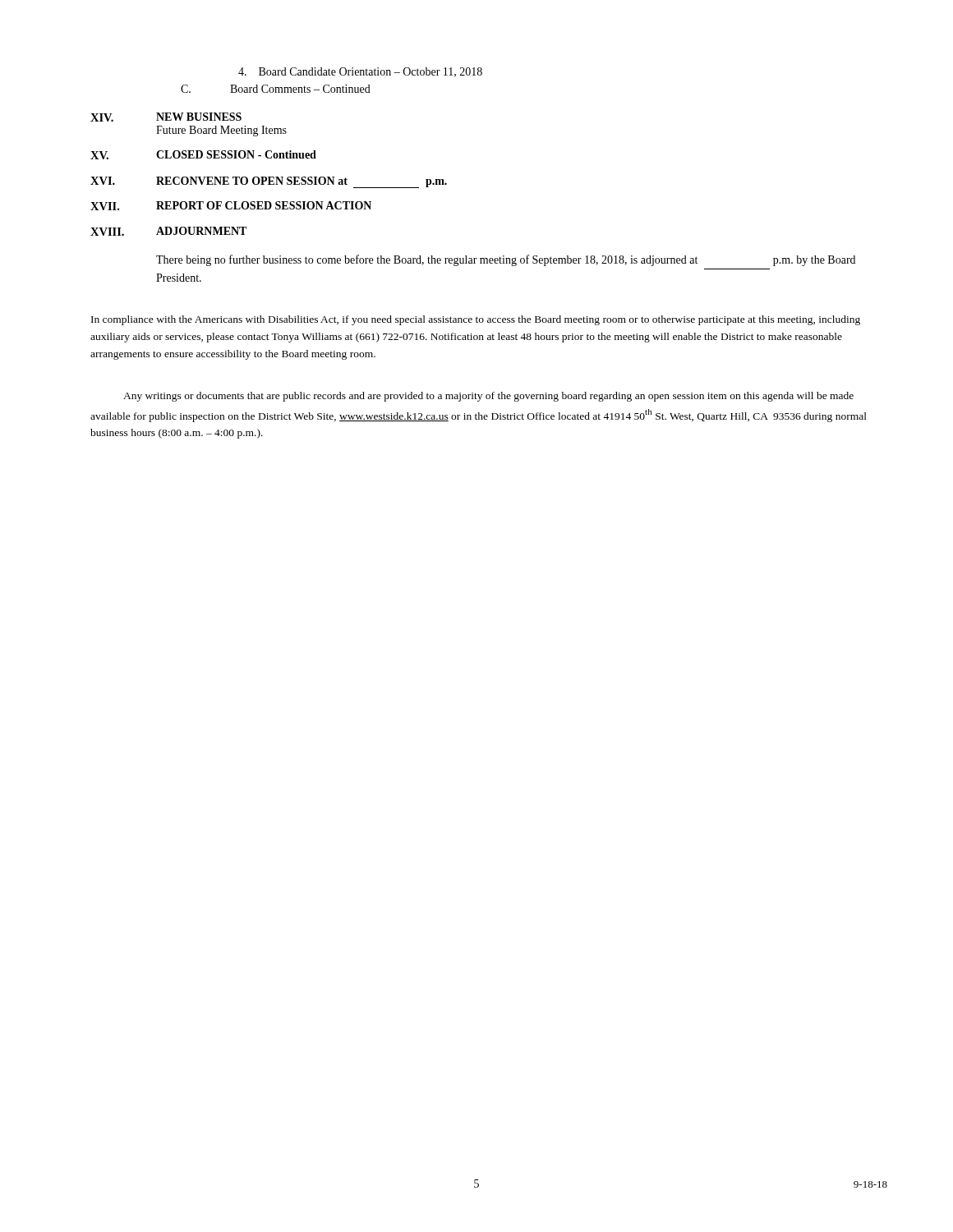Find the list item that says "4. Board Candidate Orientation – October"
The image size is (953, 1232).
(360, 72)
